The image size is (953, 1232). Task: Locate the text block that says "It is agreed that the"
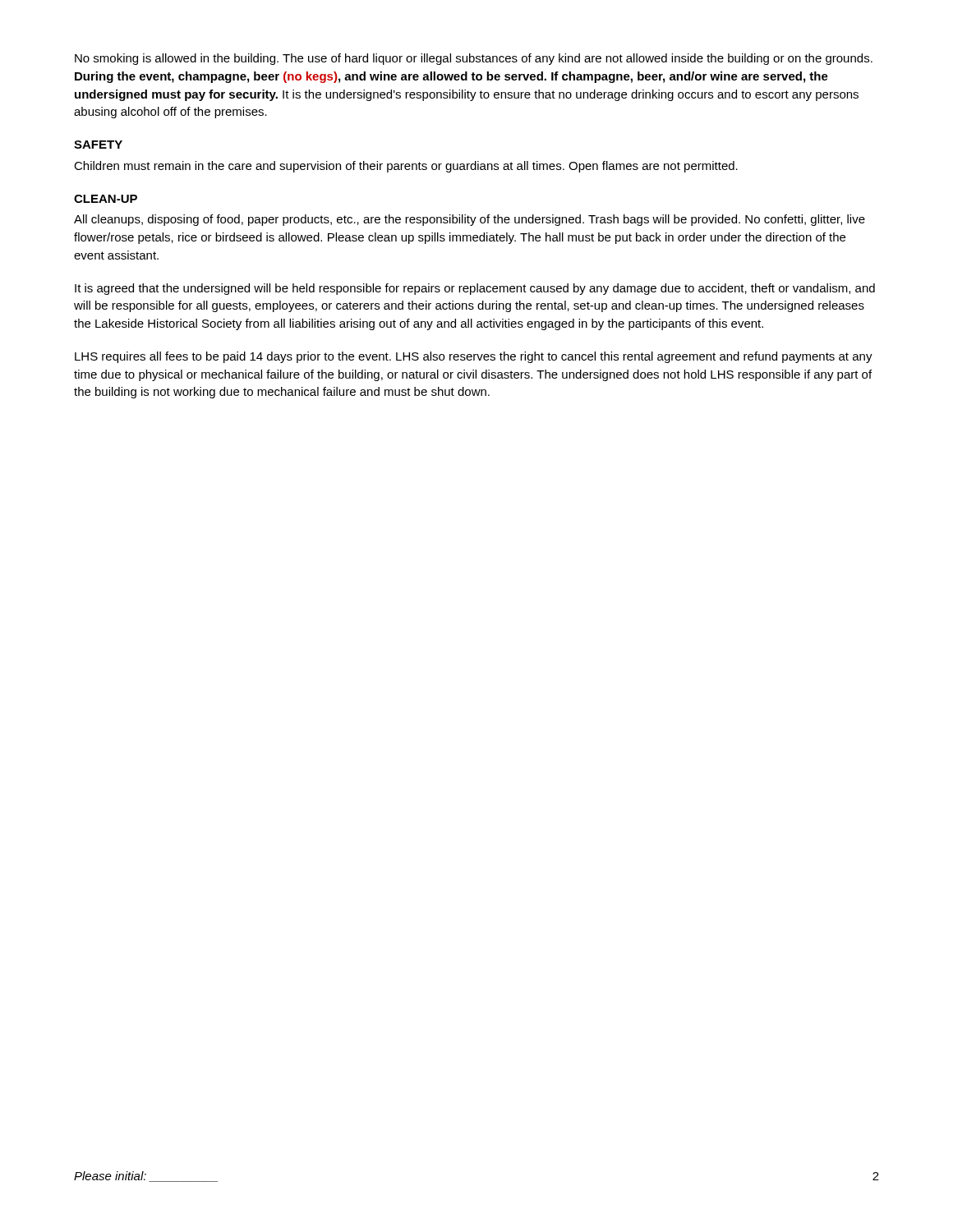point(475,305)
